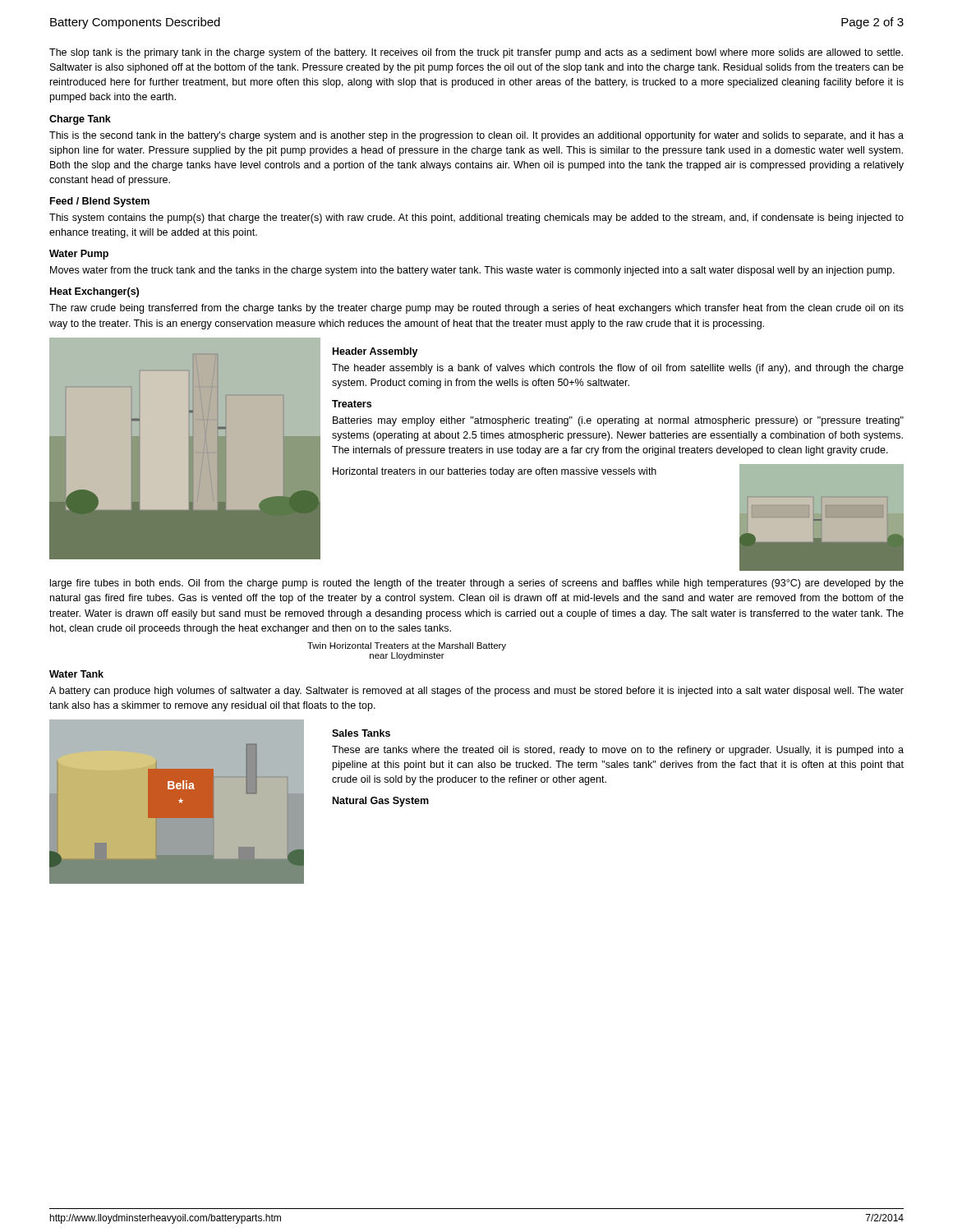Select the text block that reads "large fire tubes in both ends. Oil from"
953x1232 pixels.
click(x=476, y=606)
